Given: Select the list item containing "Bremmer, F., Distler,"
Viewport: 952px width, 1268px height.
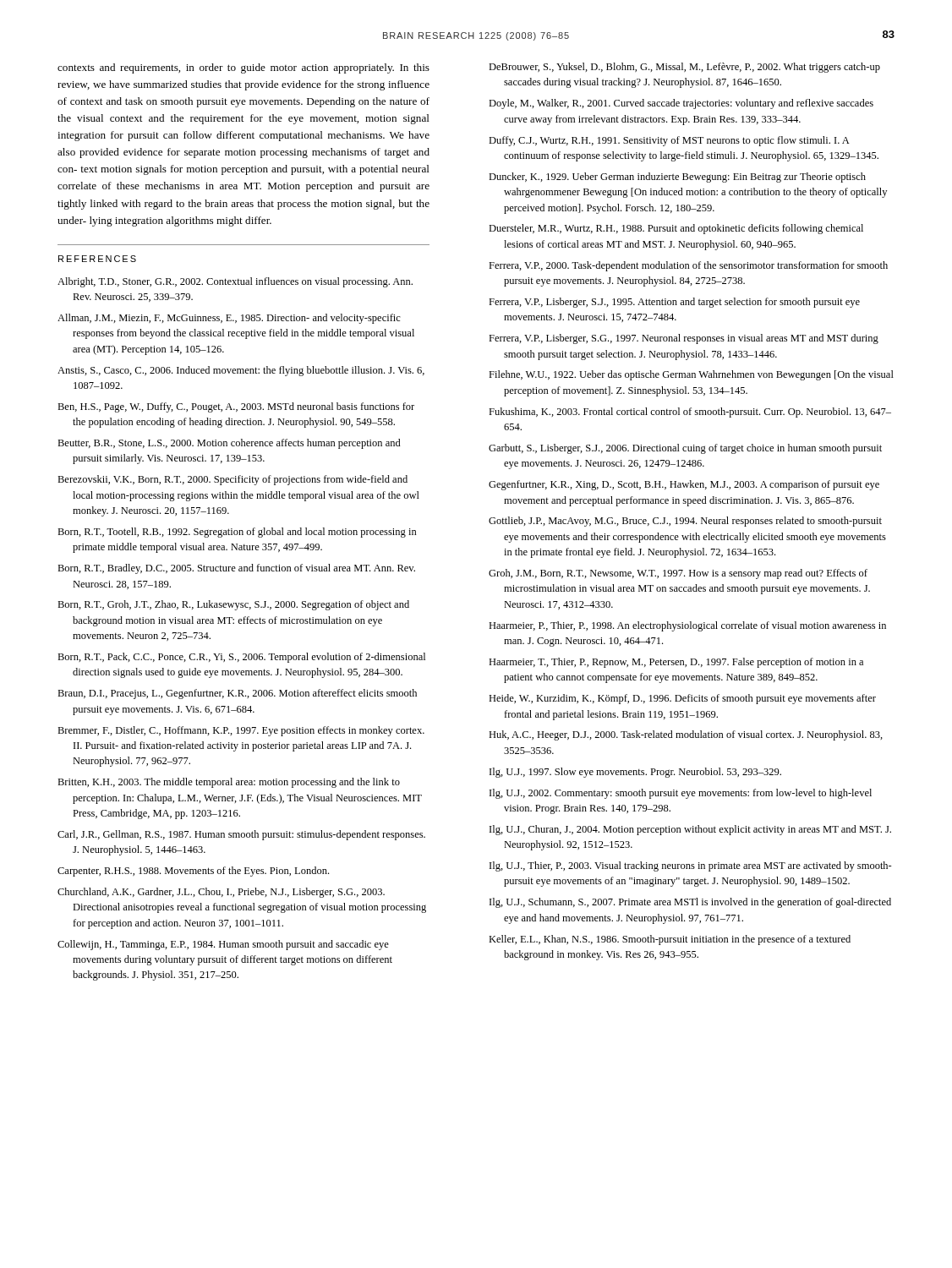Looking at the screenshot, I should (x=241, y=745).
